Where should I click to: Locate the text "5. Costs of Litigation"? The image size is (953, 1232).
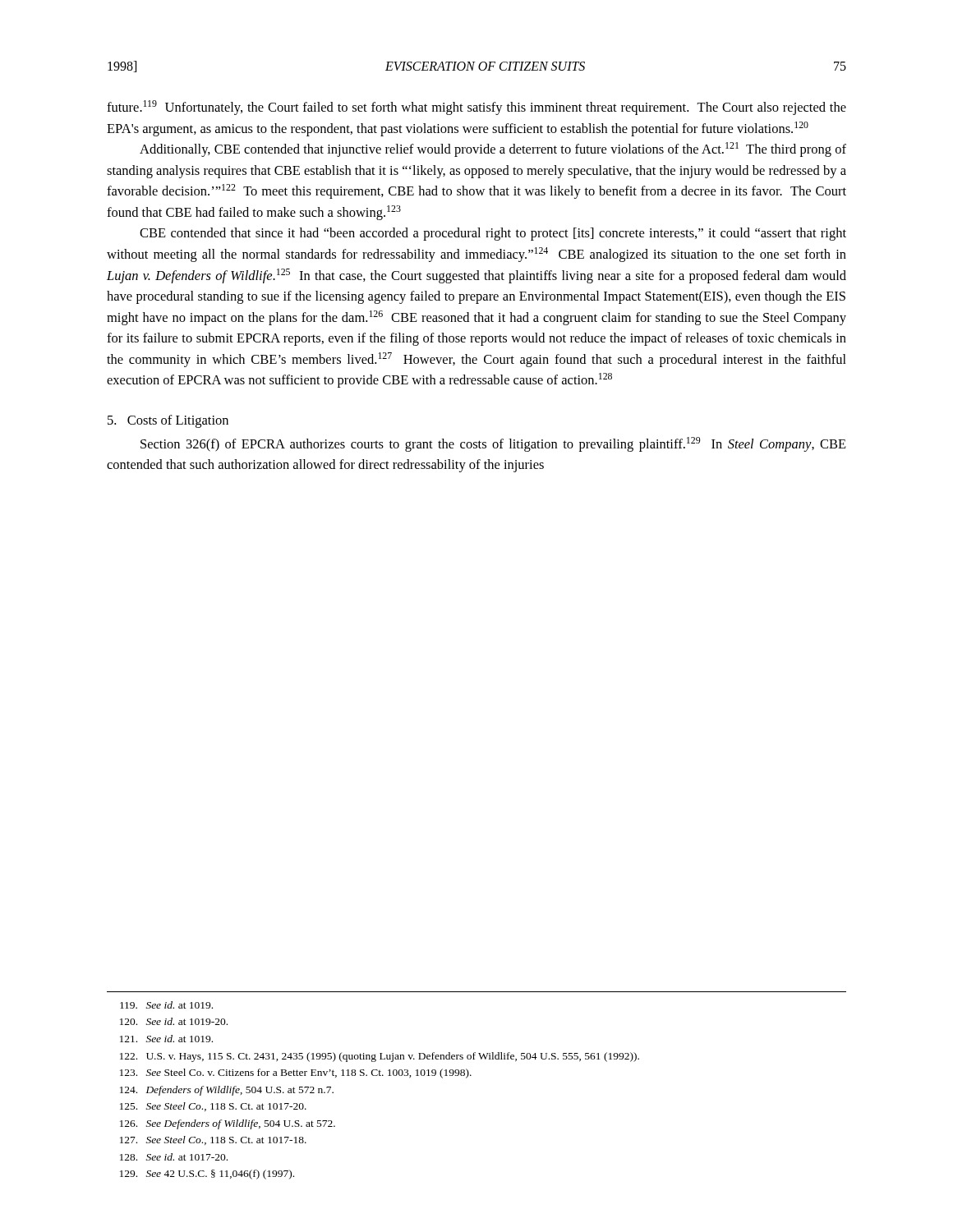[168, 421]
